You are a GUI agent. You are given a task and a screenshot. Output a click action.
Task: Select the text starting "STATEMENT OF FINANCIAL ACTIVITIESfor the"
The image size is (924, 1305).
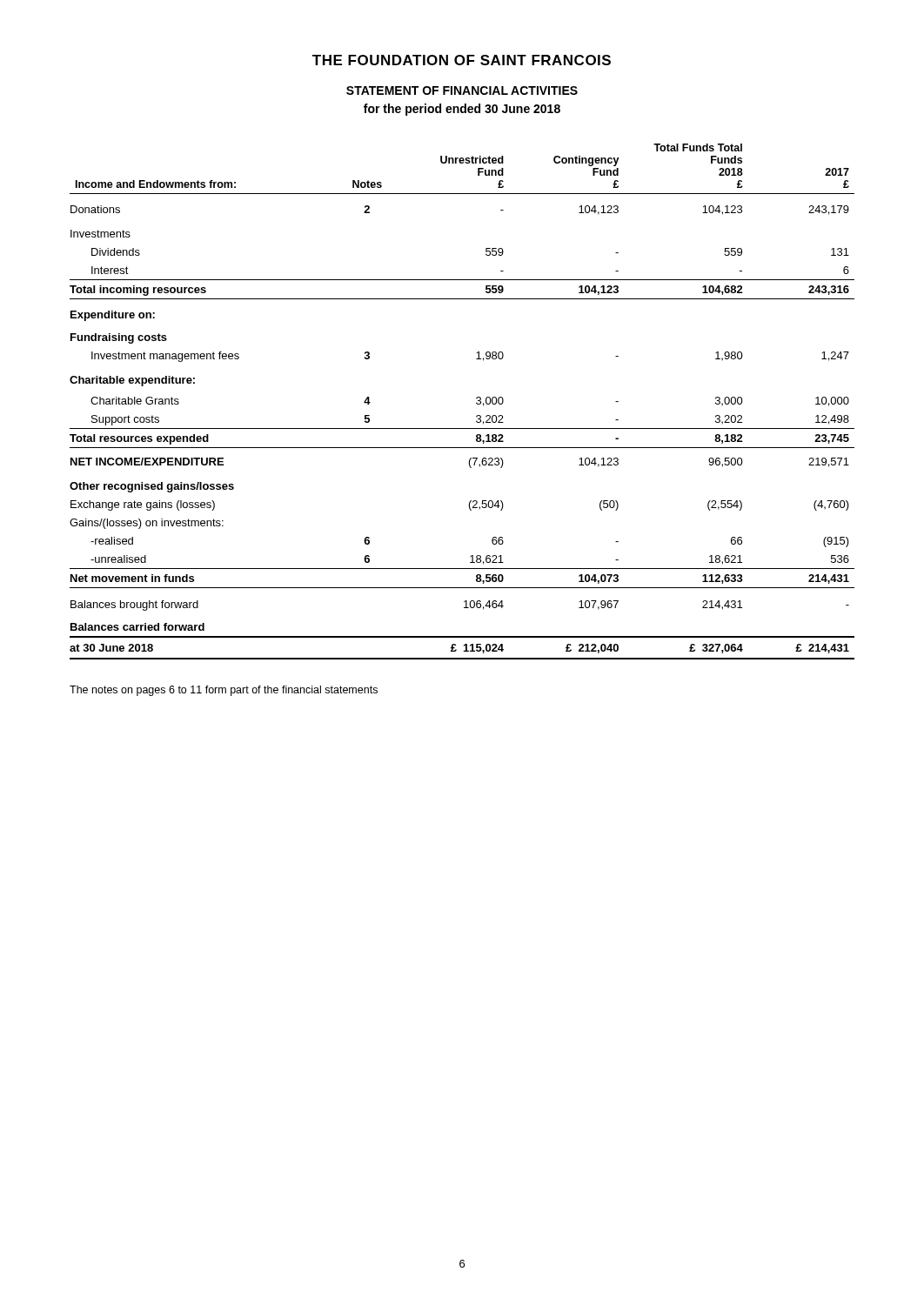462,100
